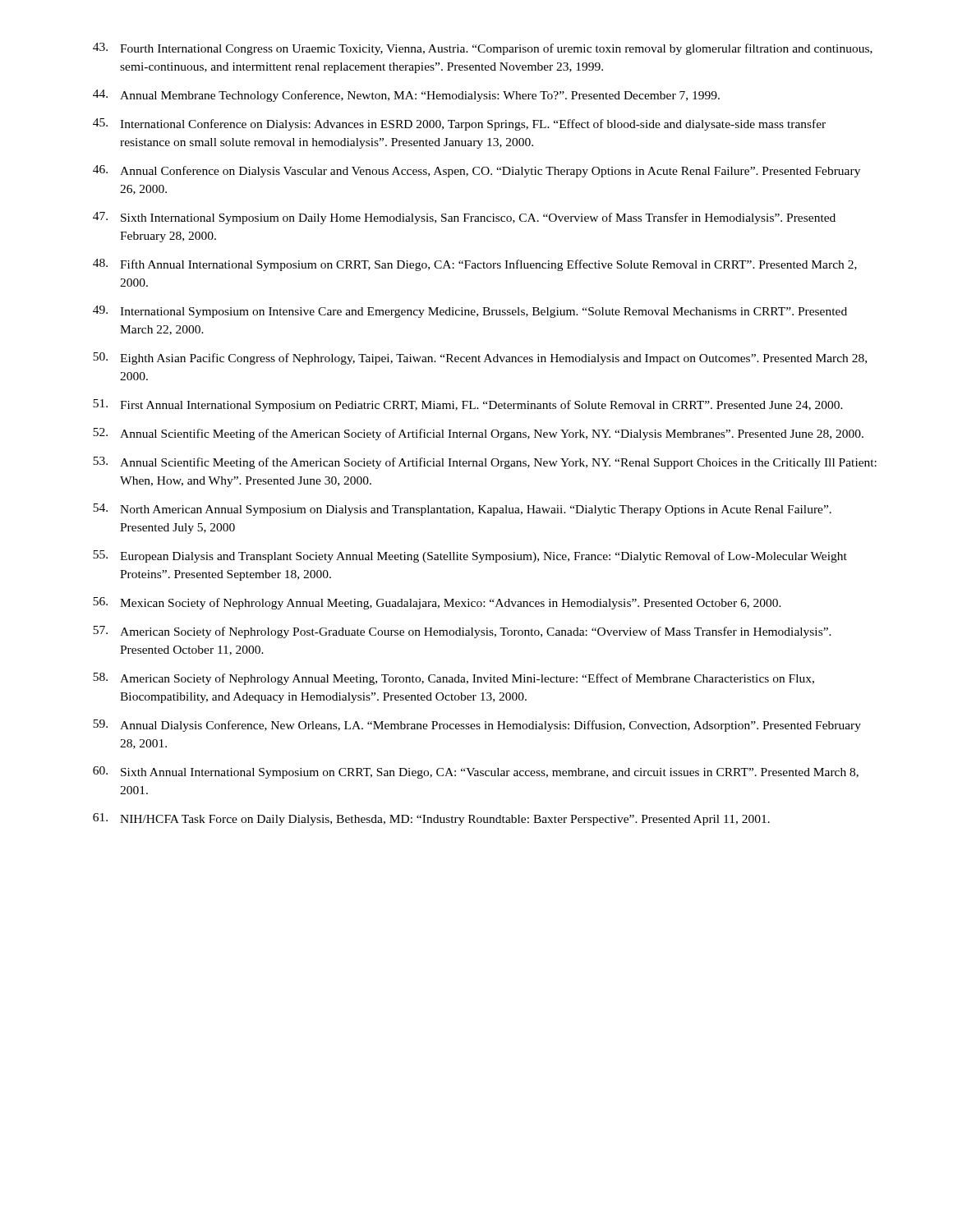Viewport: 953px width, 1232px height.
Task: Click the passage that begins "58. American Society of Nephrology Annual Meeting,"
Action: [x=476, y=687]
